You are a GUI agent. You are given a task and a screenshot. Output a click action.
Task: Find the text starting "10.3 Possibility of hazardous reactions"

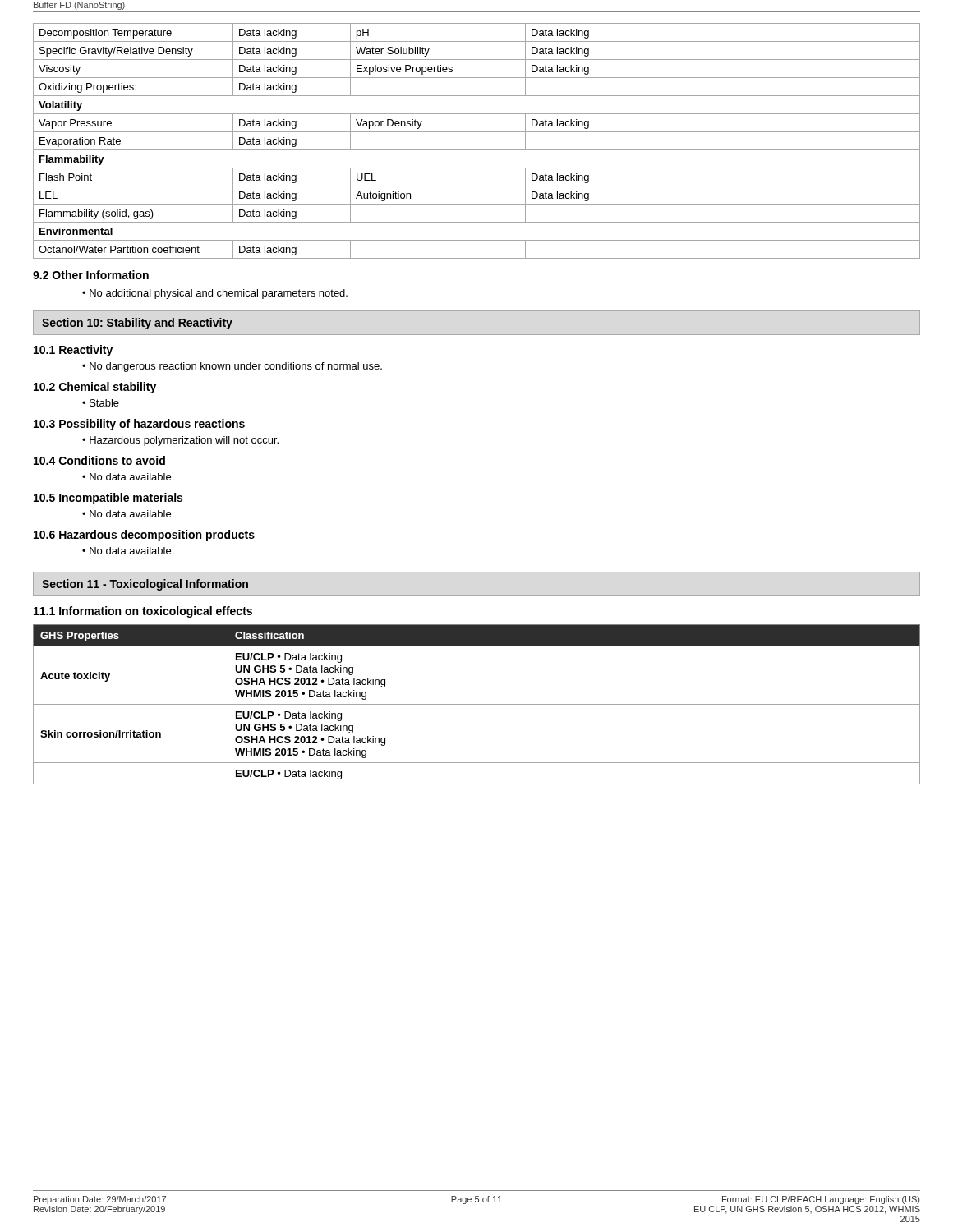pos(139,424)
